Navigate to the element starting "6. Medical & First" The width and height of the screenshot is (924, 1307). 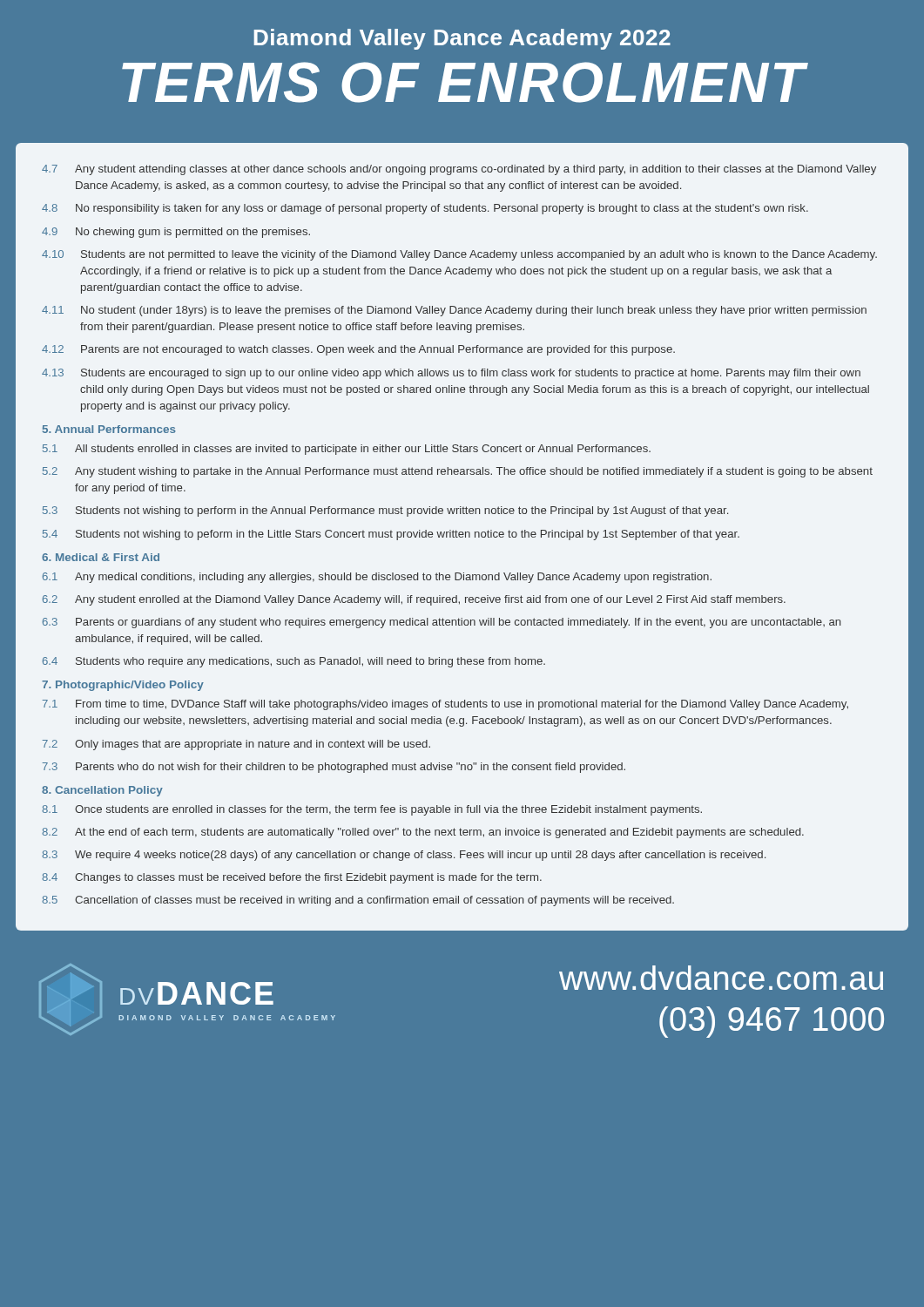click(x=101, y=557)
